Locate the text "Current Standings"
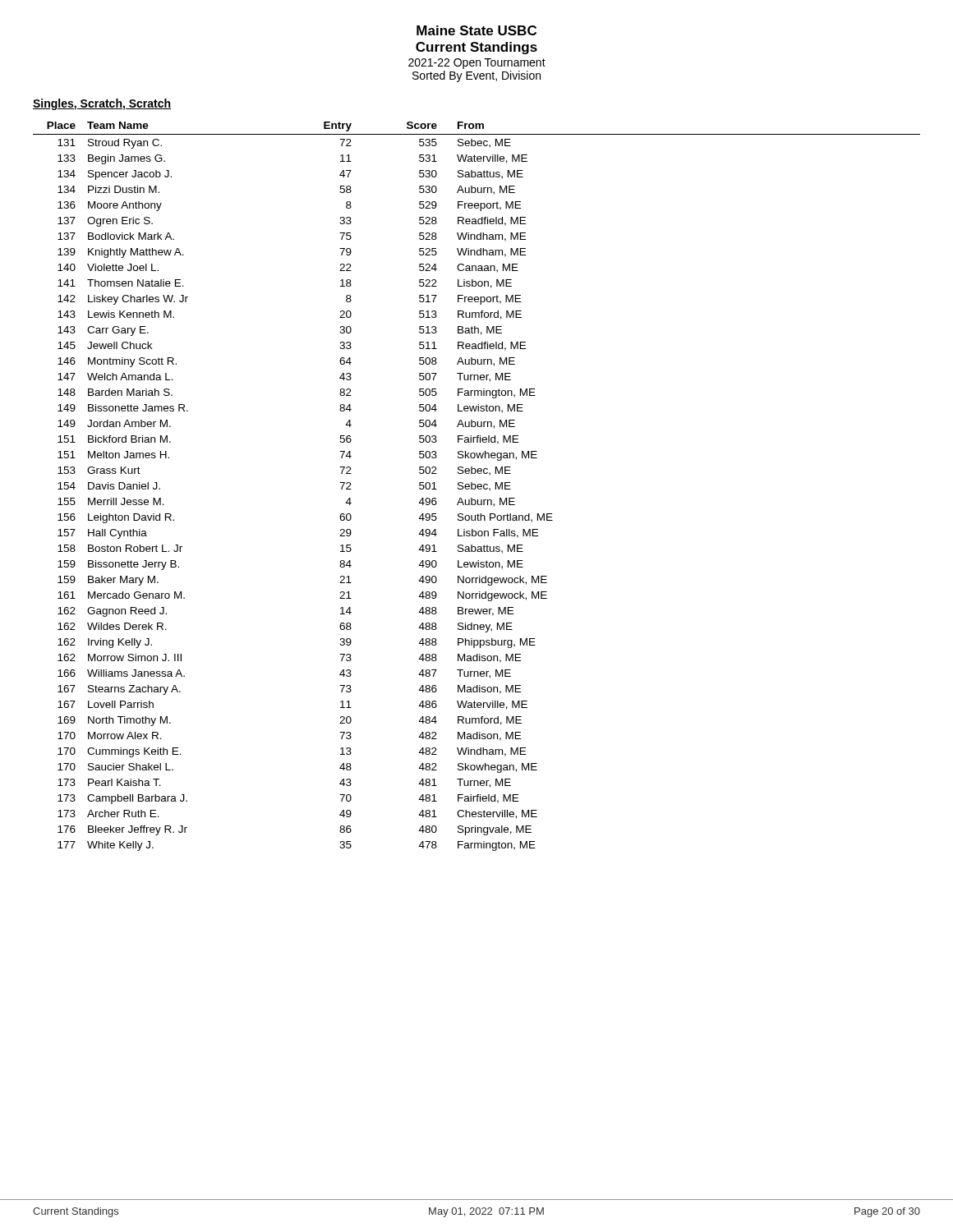 [476, 47]
